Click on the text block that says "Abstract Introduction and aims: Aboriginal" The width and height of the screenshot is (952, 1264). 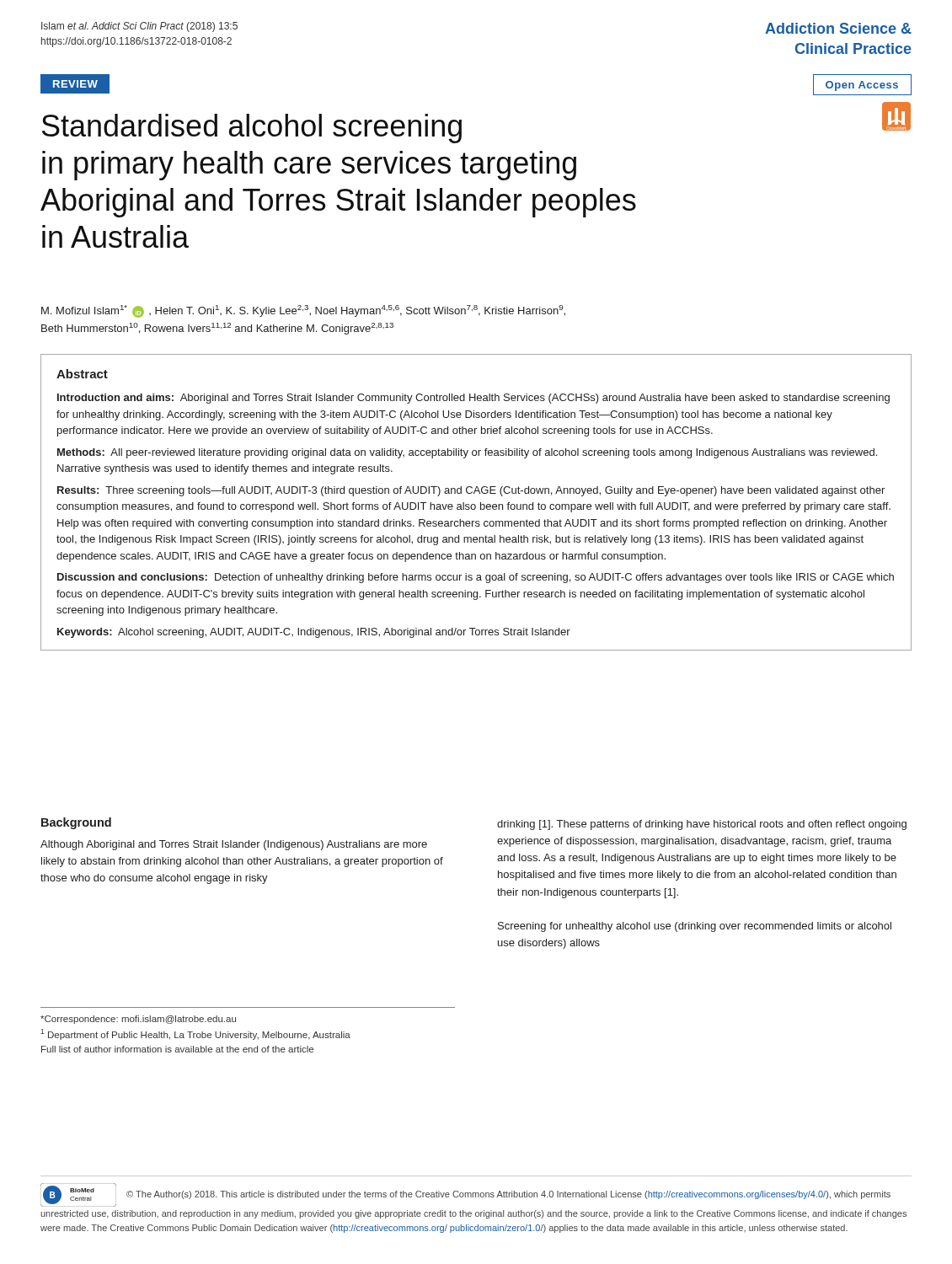(476, 503)
